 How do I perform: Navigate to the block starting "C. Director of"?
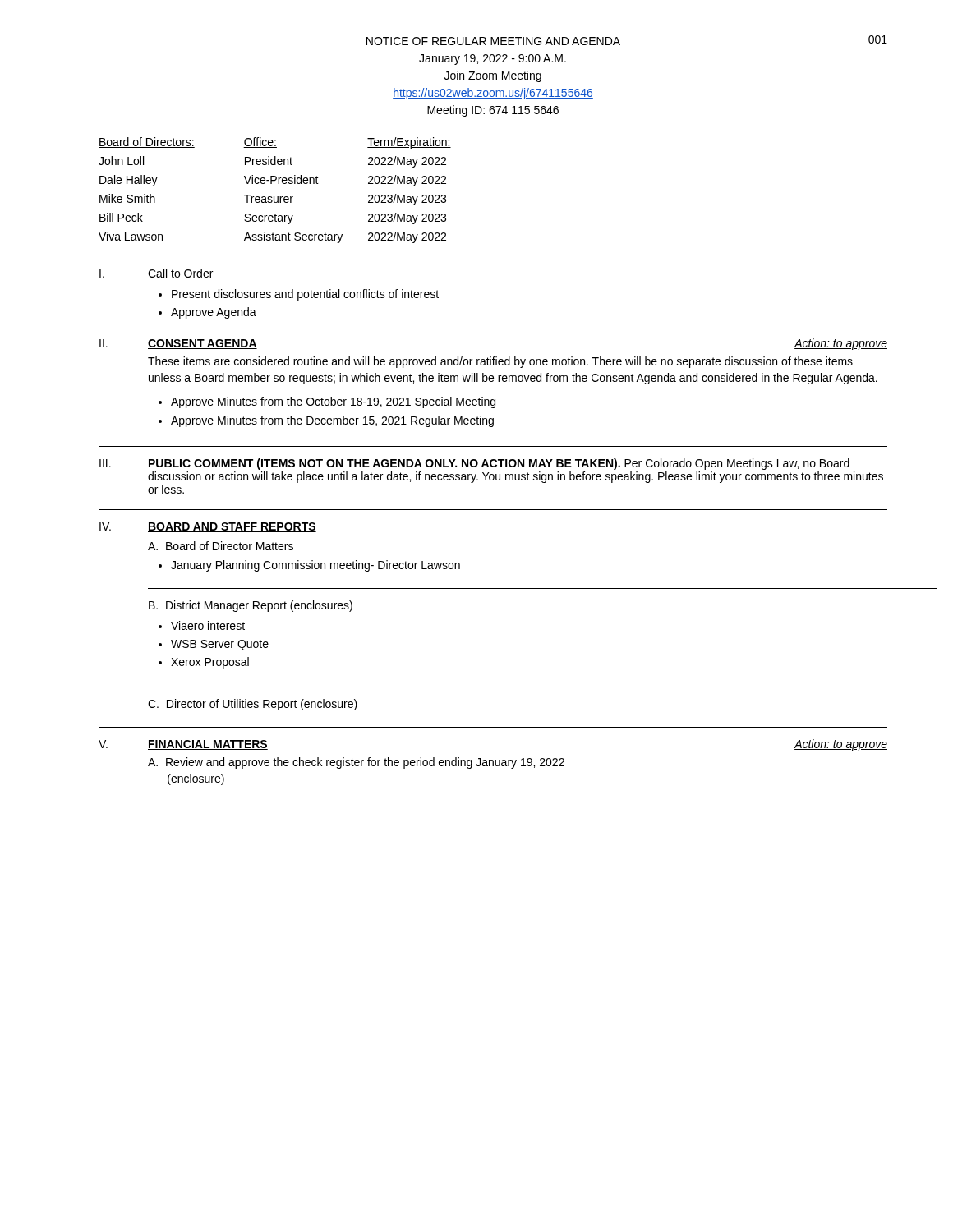coord(253,704)
